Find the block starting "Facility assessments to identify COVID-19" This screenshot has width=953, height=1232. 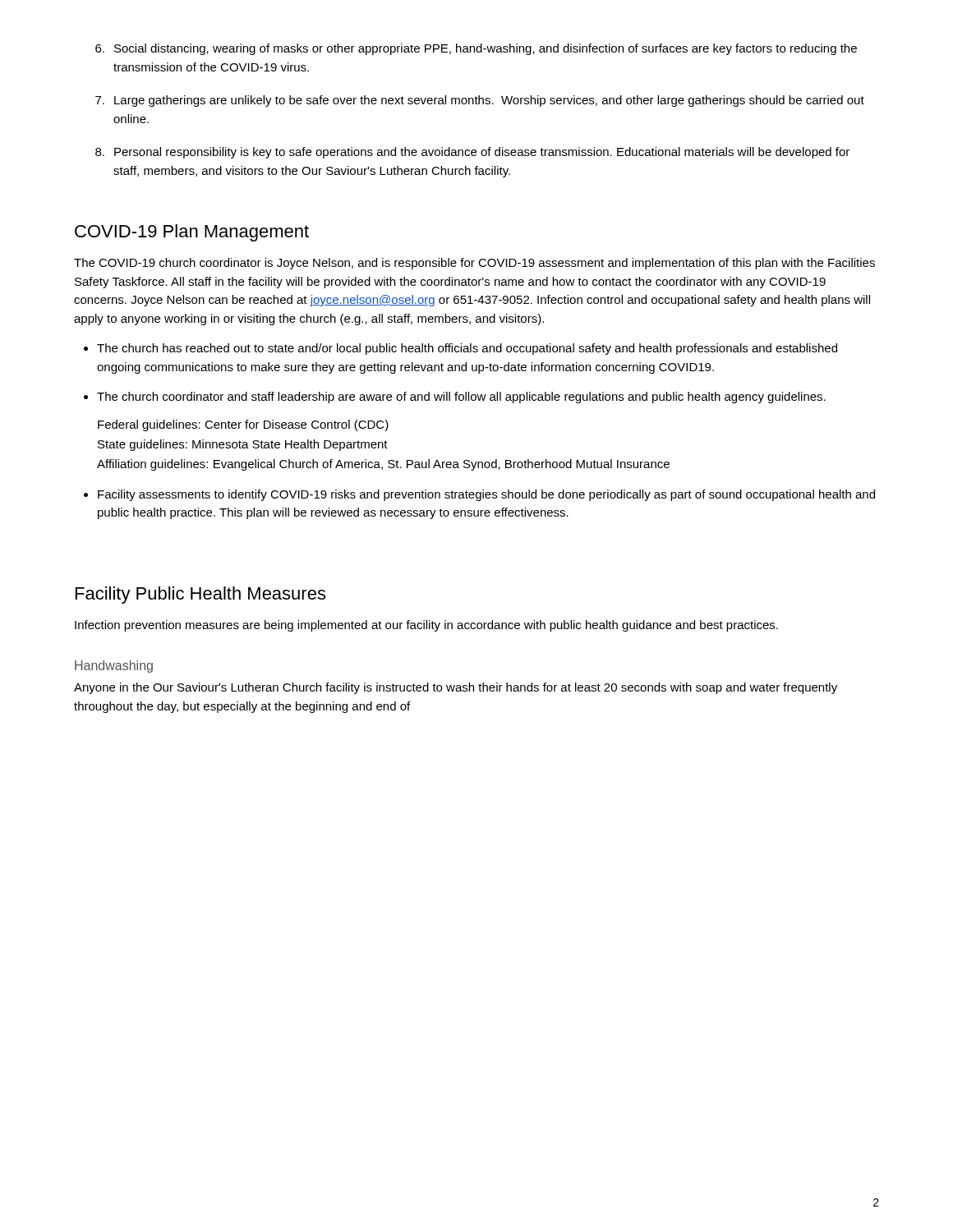[x=486, y=503]
